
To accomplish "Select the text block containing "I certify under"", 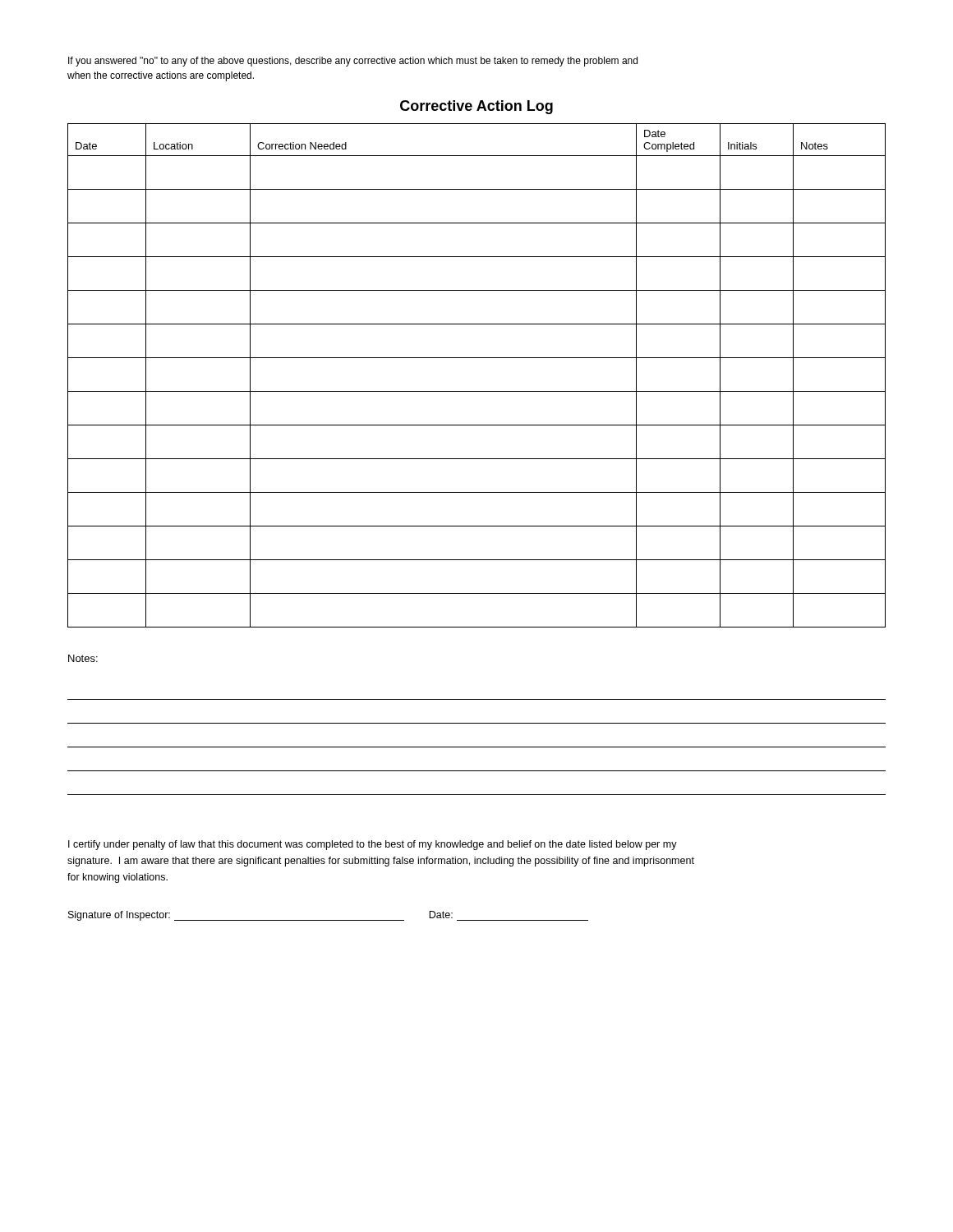I will pyautogui.click(x=381, y=861).
